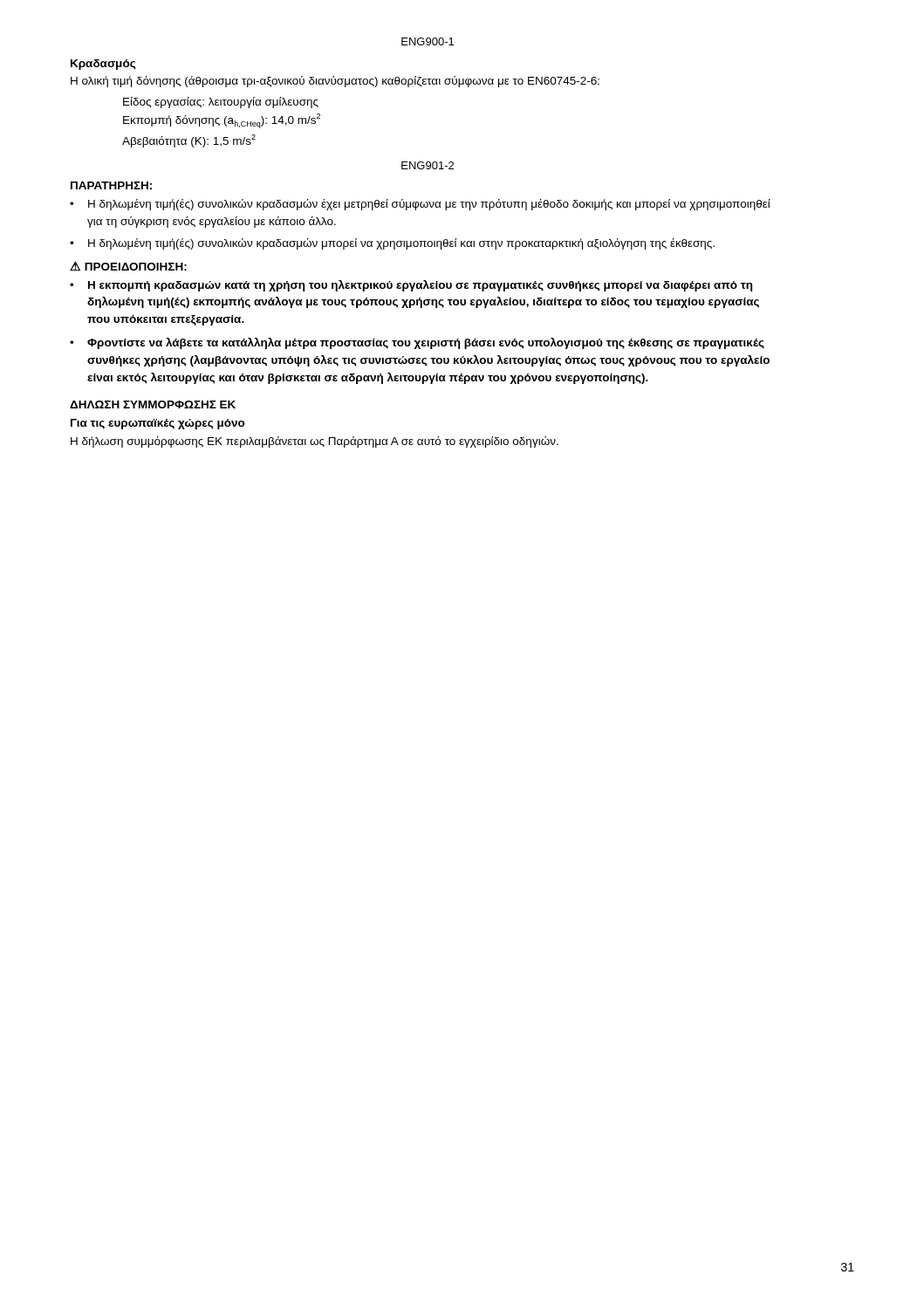
Task: Navigate to the passage starting "Η δήλωση συμμόρφωσης ΕΚ περιλαμβάνεται ως"
Action: [x=314, y=441]
